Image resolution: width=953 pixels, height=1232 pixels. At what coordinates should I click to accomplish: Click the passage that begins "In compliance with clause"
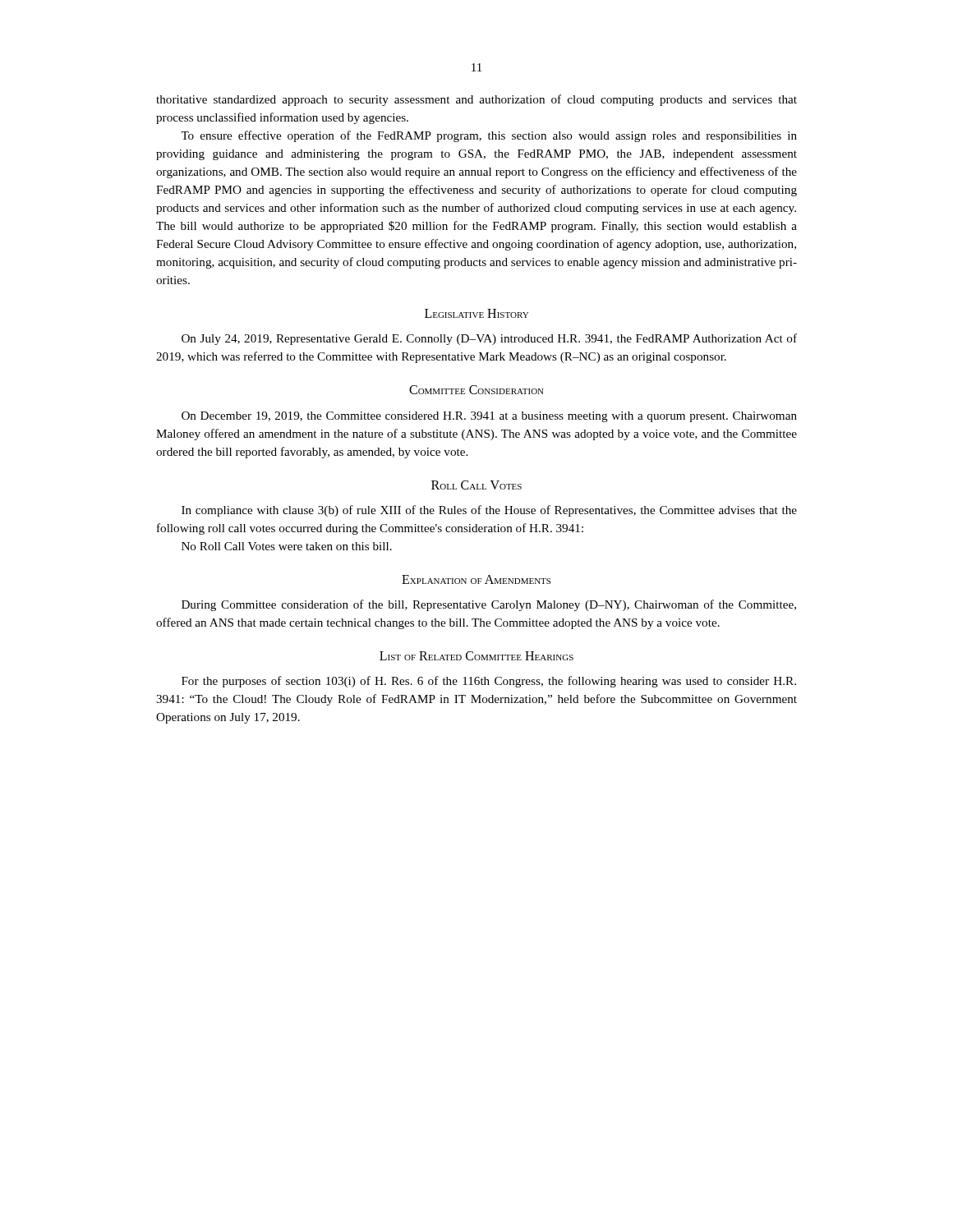point(476,519)
